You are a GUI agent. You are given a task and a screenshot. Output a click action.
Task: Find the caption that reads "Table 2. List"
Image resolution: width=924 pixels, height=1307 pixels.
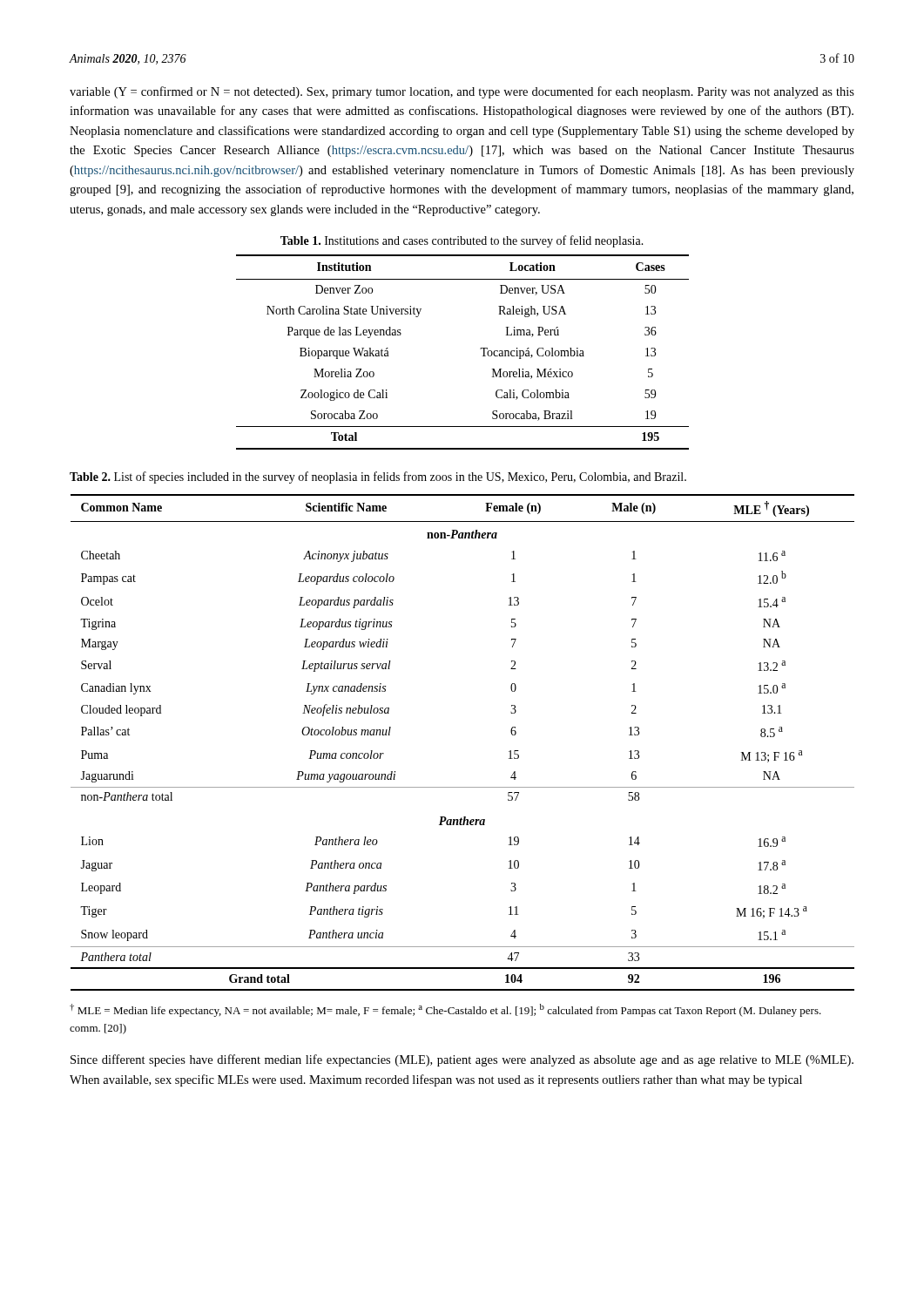coord(378,477)
